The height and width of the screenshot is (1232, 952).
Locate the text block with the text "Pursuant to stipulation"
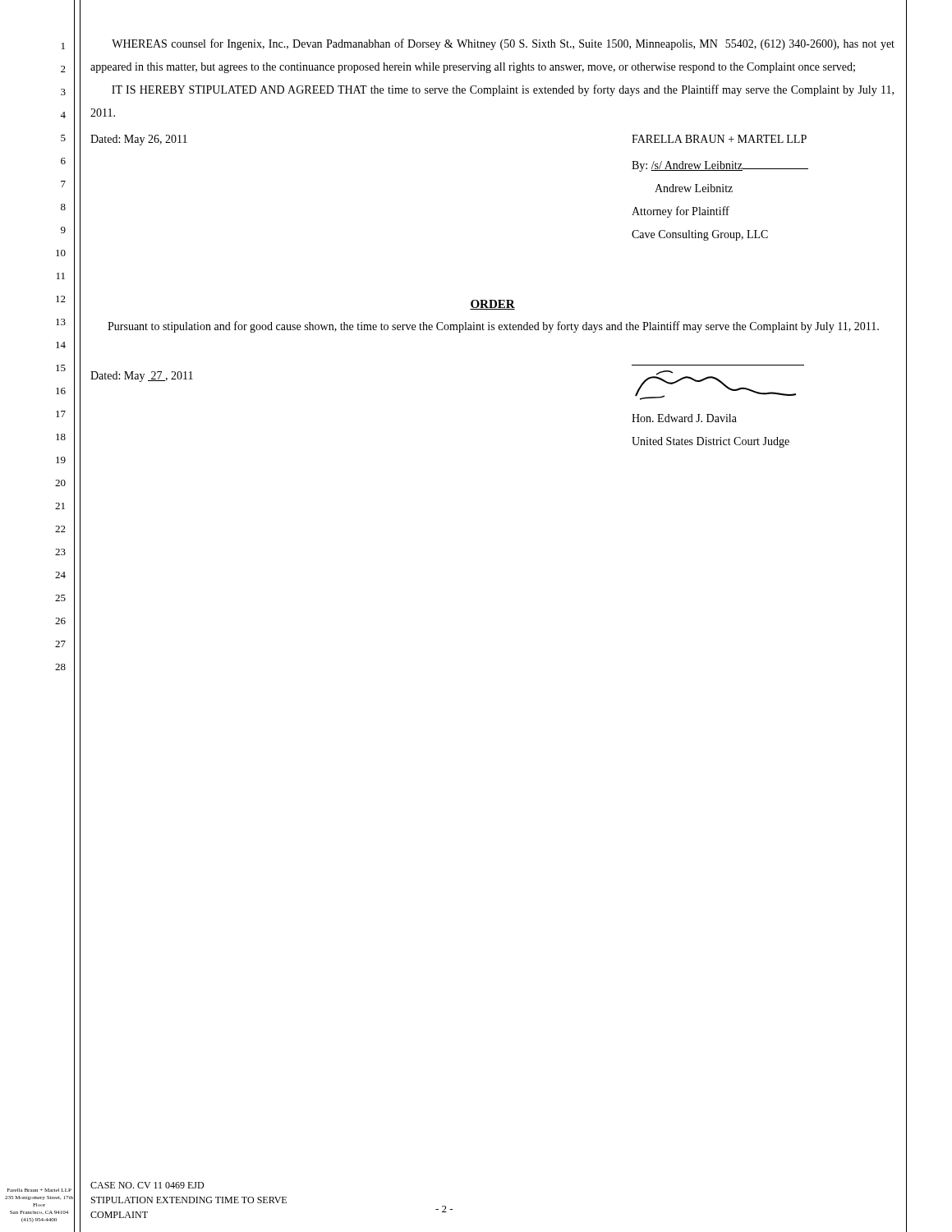click(x=485, y=326)
